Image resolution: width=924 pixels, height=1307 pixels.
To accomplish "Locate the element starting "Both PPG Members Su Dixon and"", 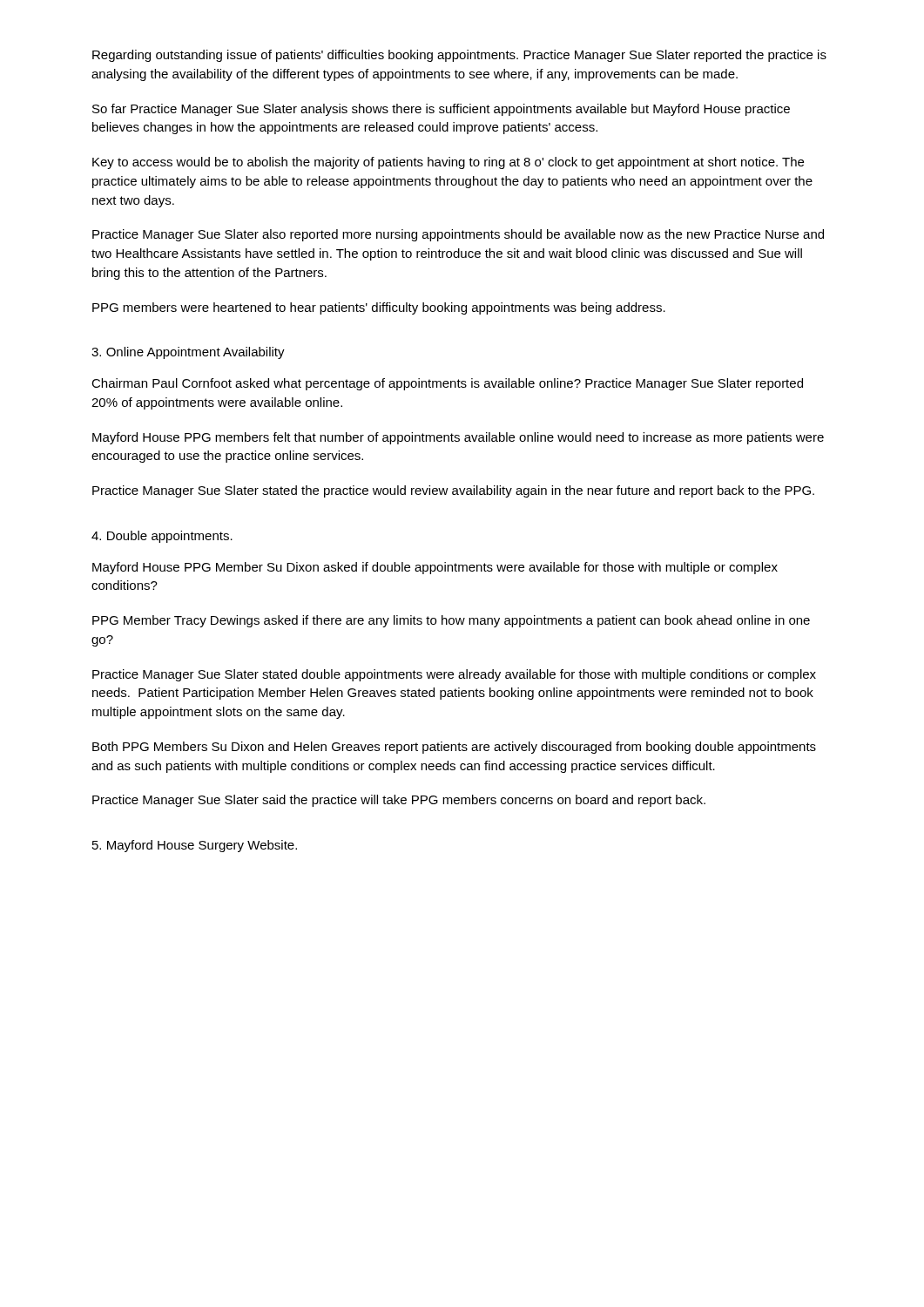I will pyautogui.click(x=454, y=756).
